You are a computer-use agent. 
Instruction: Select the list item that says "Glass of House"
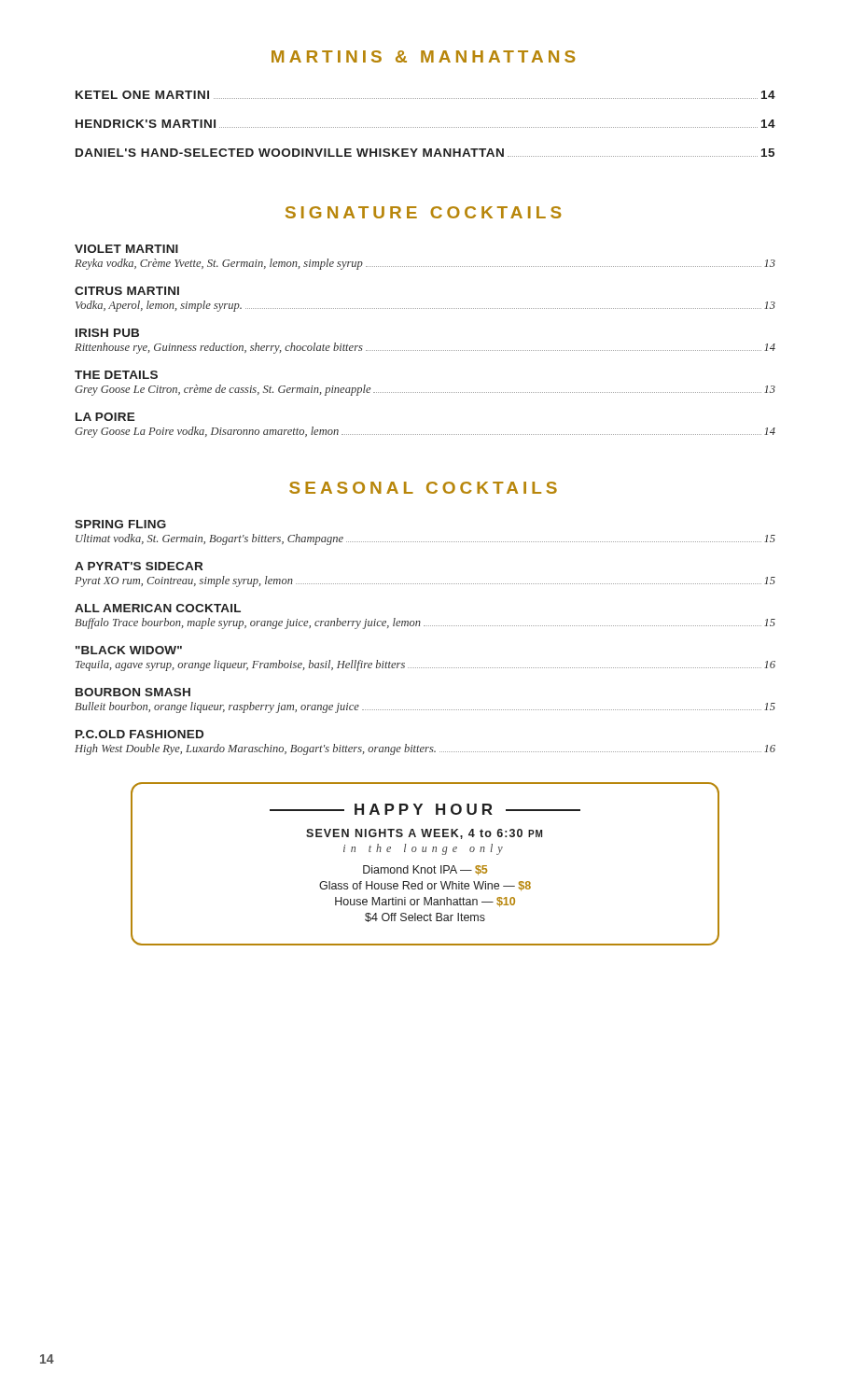[425, 886]
